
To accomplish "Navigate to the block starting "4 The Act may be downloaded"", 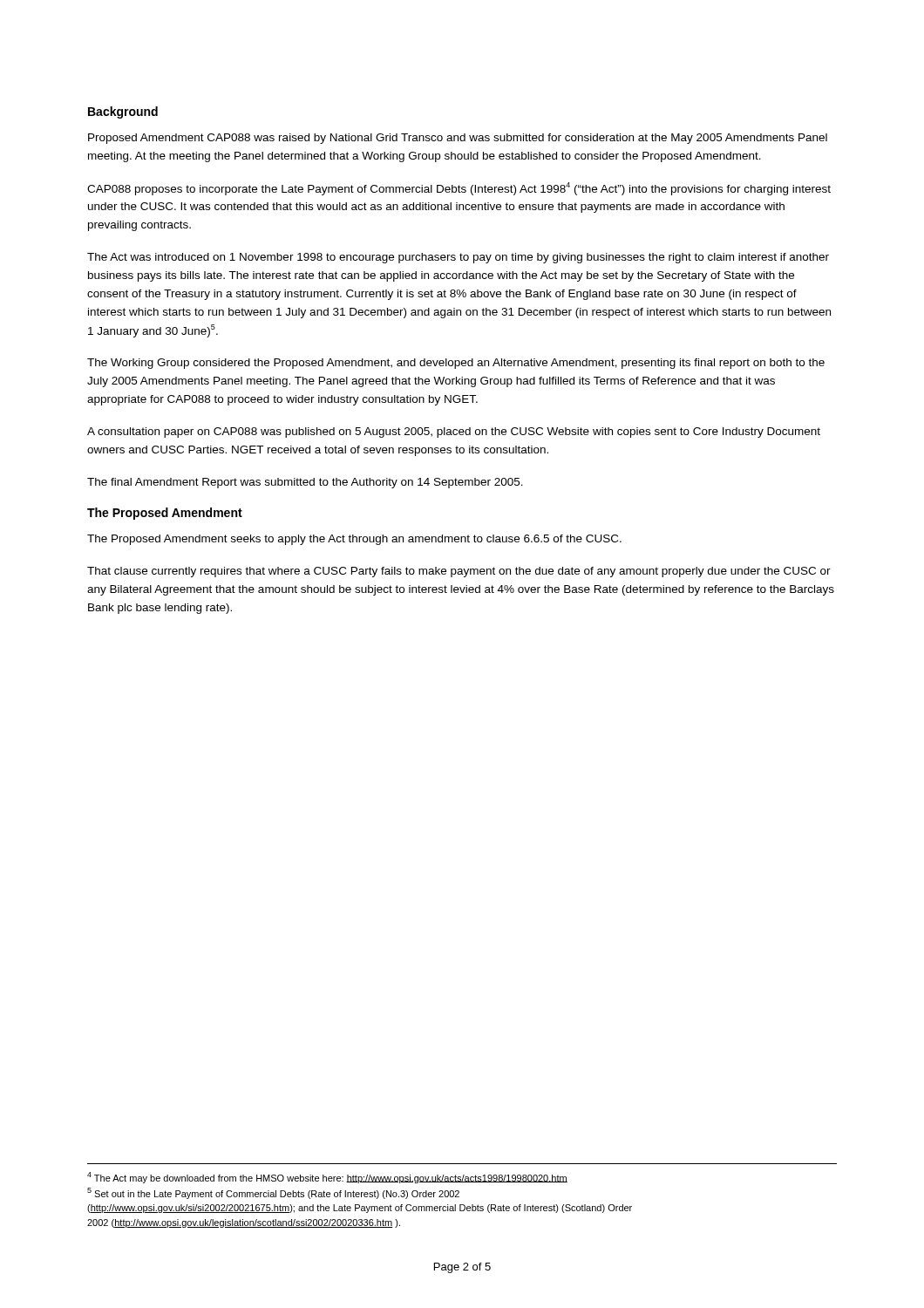I will pyautogui.click(x=327, y=1176).
